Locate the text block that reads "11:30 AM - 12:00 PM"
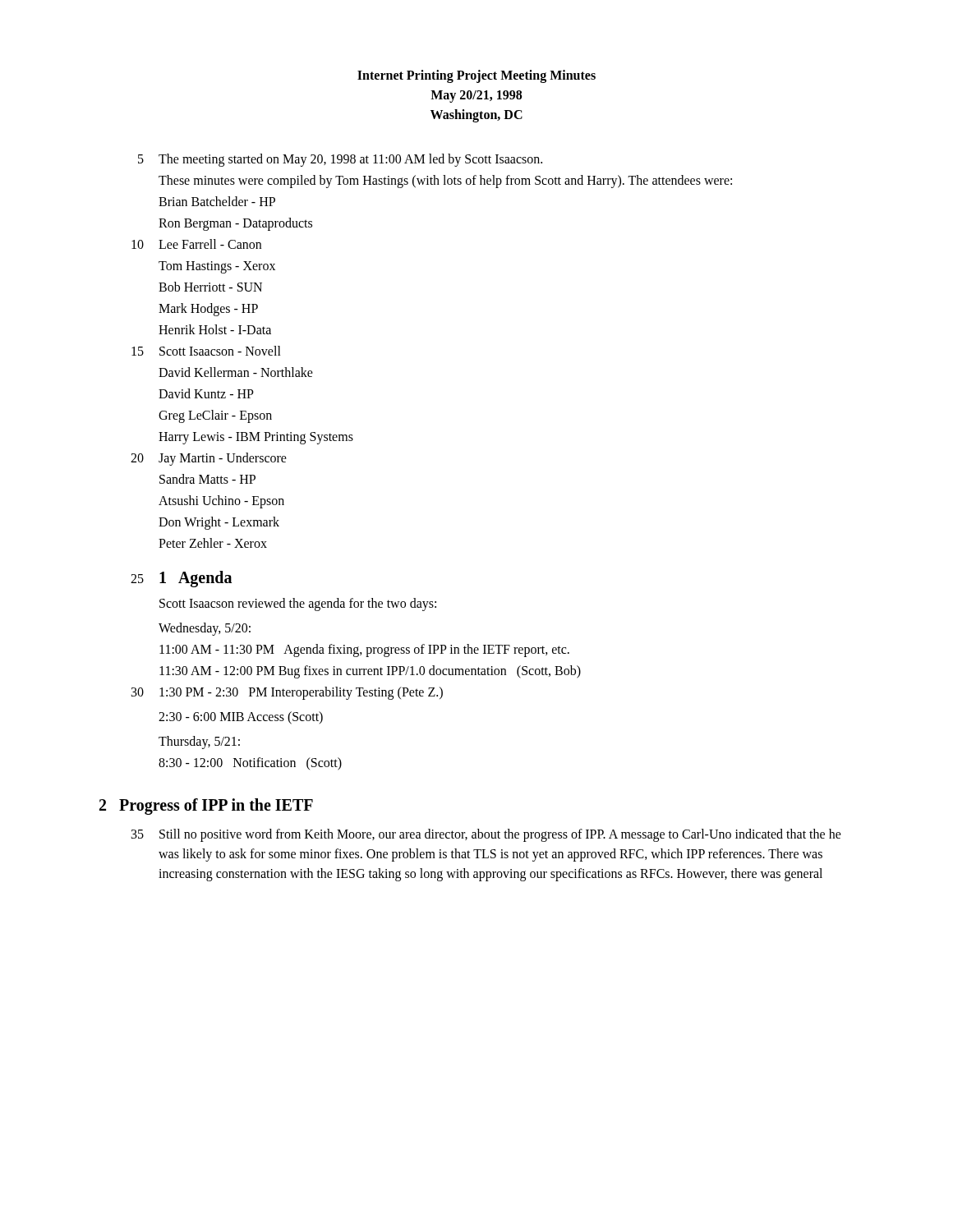Viewport: 953px width, 1232px height. click(x=476, y=671)
